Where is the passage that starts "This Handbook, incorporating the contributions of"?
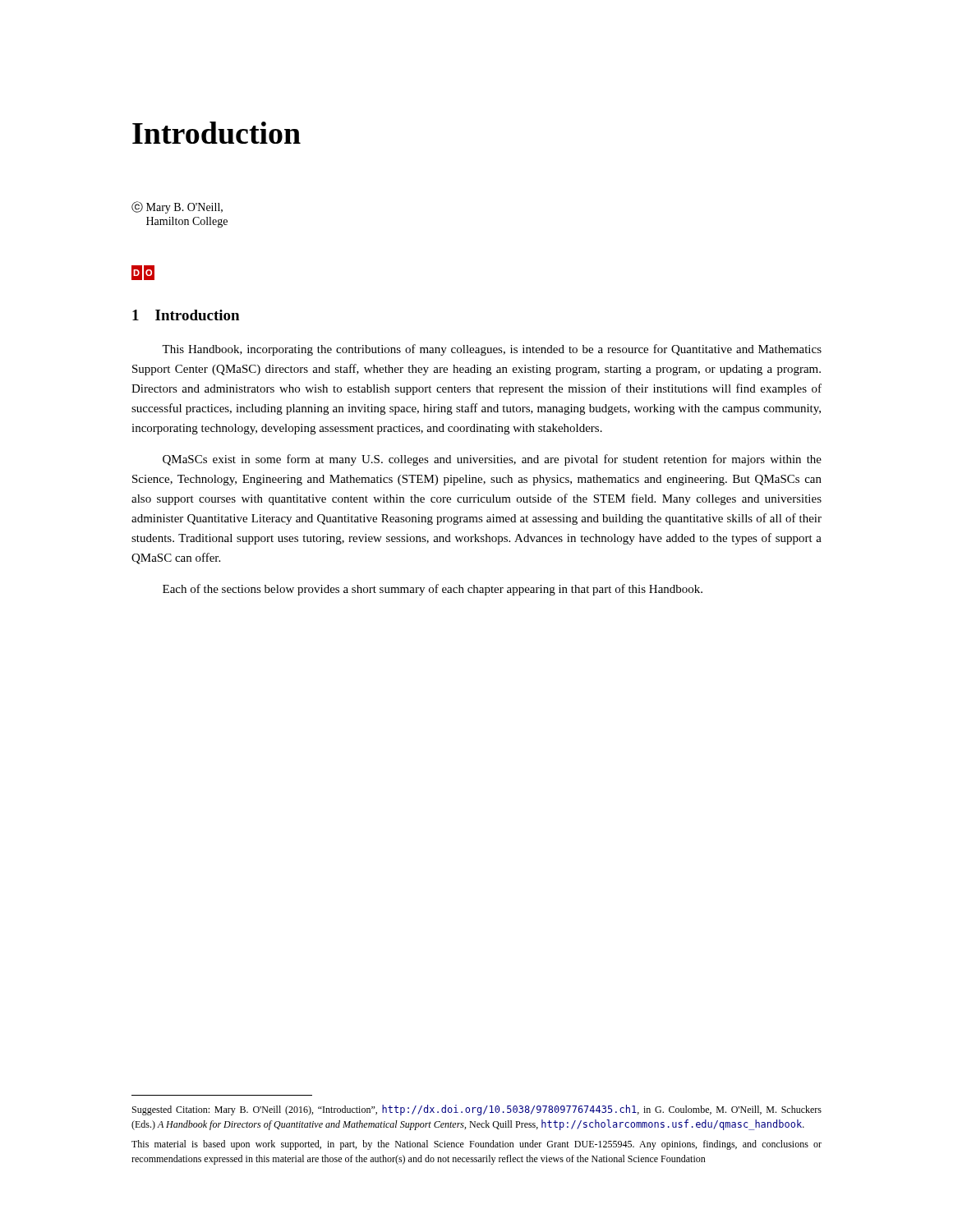 (476, 389)
